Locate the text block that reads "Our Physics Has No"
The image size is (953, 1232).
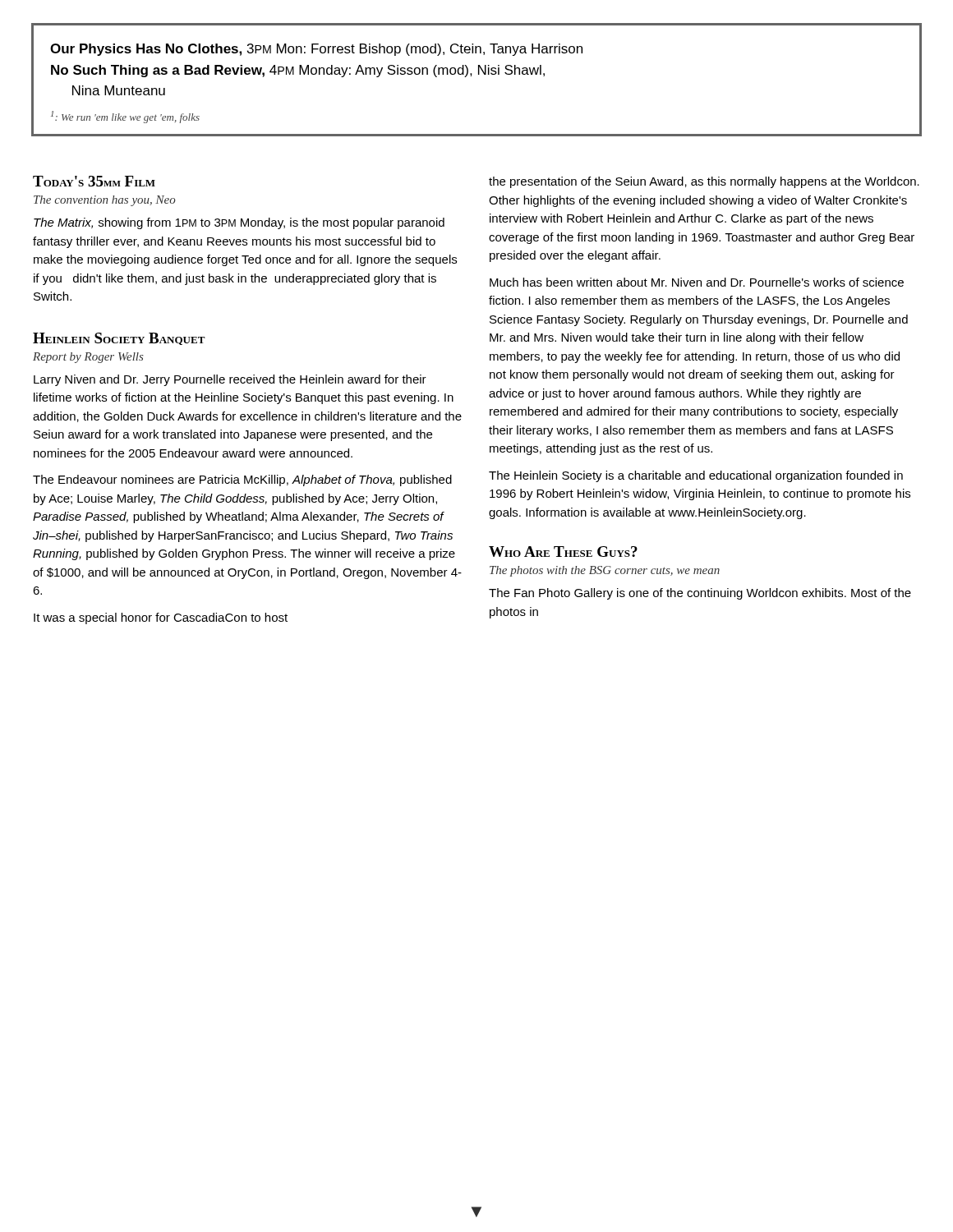click(x=476, y=81)
